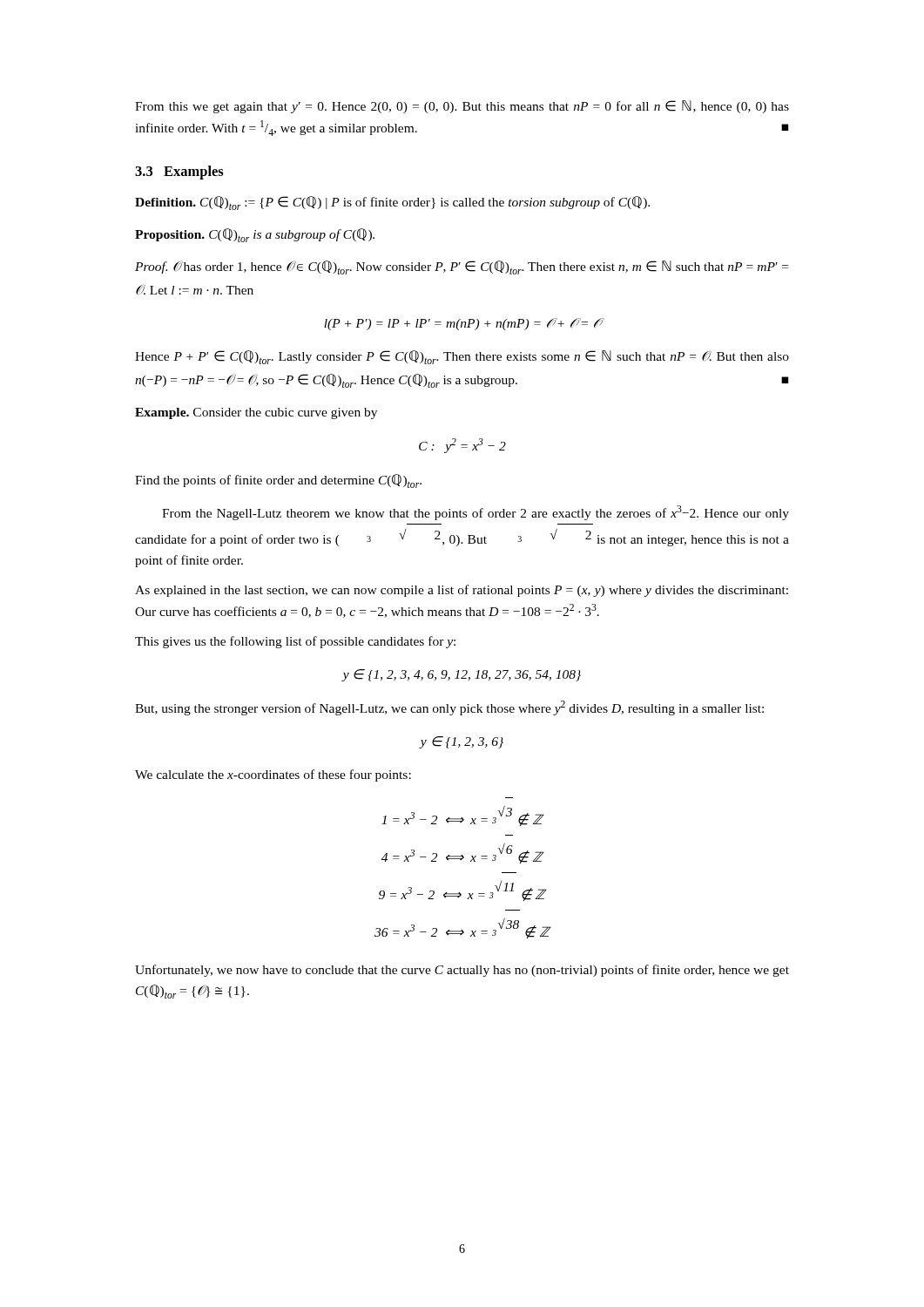
Task: Find the text starting "1 = x3 − 2 ⟺ x"
Action: [x=463, y=816]
